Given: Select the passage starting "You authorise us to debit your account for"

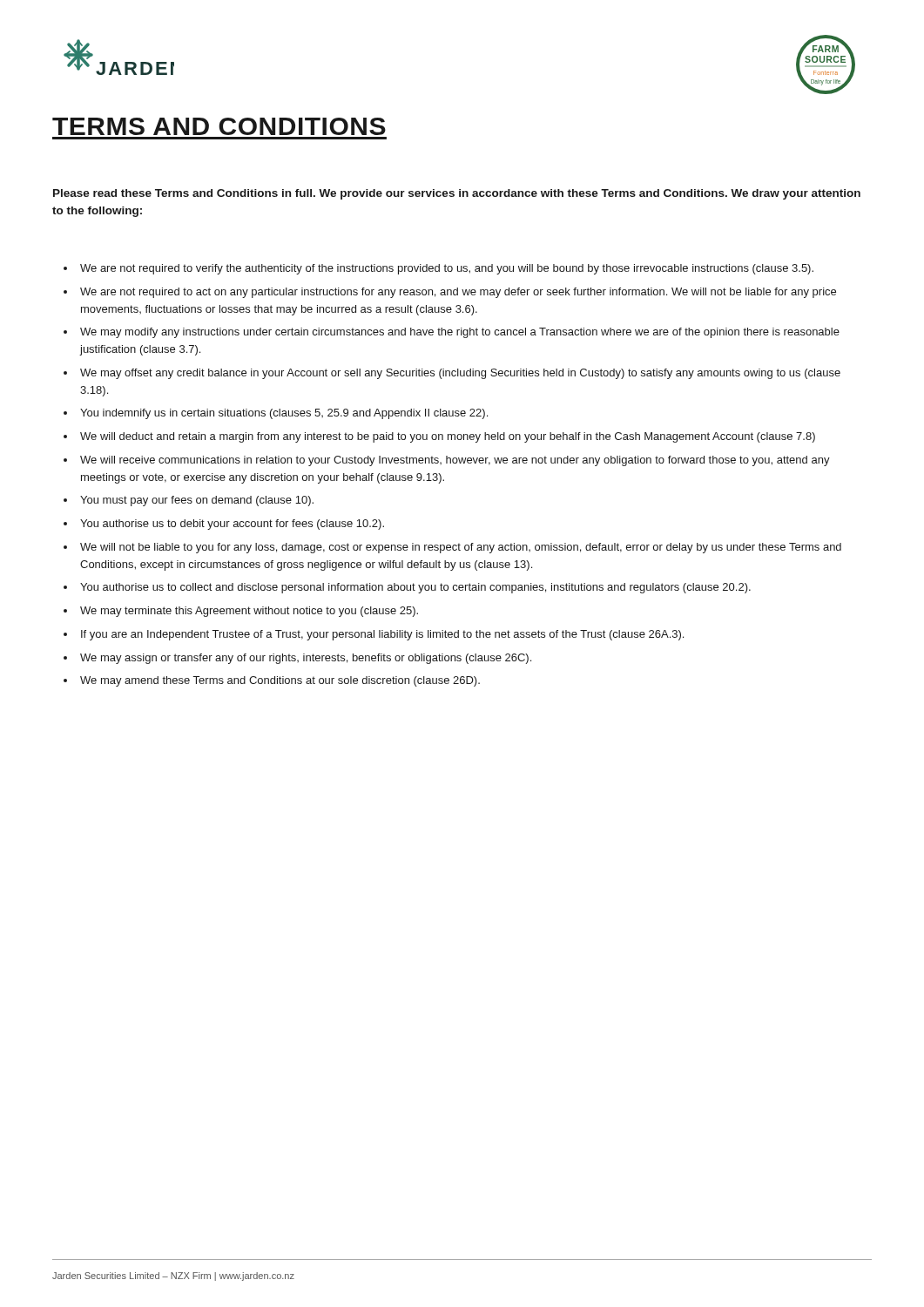Looking at the screenshot, I should point(233,523).
